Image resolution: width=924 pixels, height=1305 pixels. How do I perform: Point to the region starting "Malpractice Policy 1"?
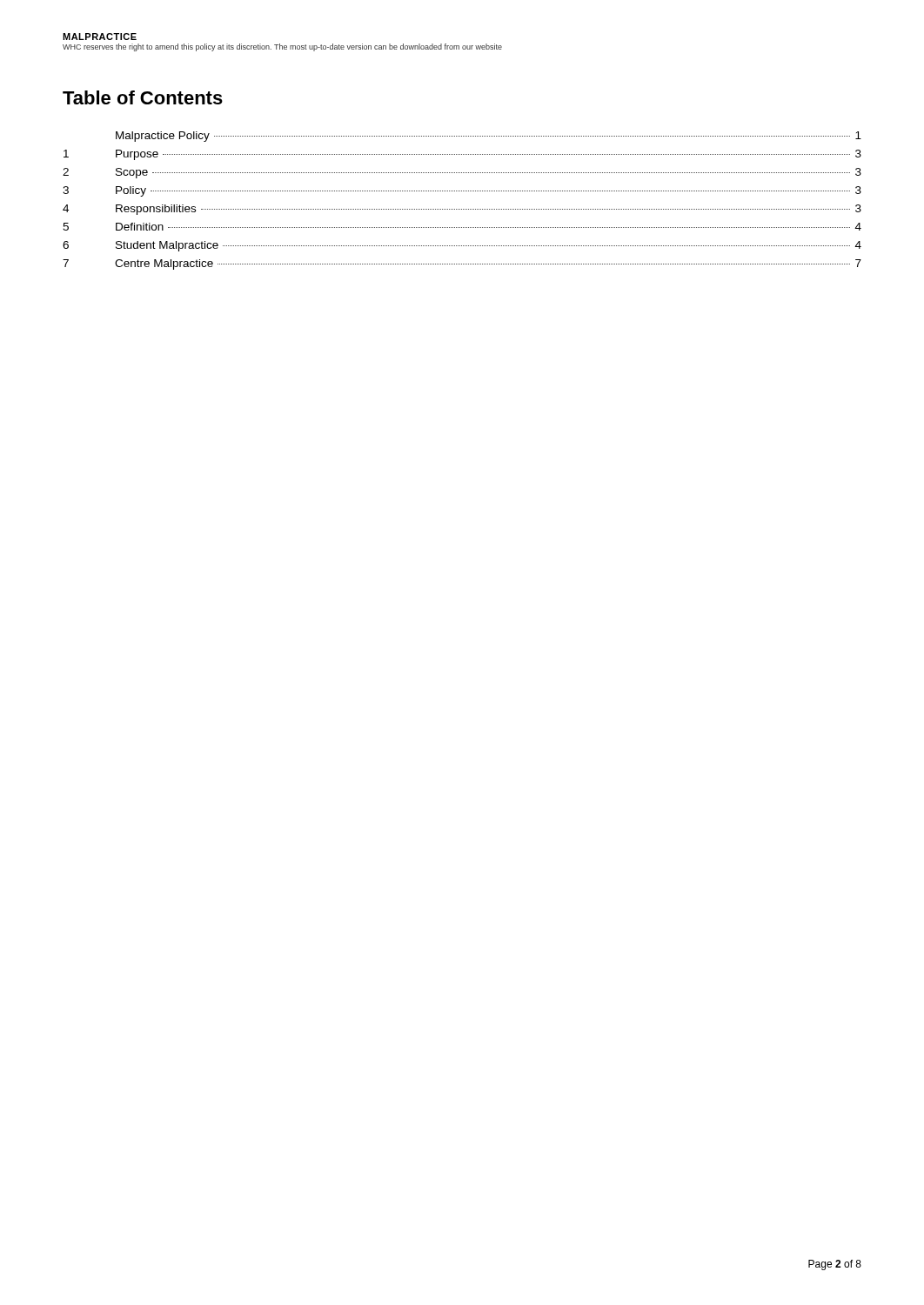488,135
